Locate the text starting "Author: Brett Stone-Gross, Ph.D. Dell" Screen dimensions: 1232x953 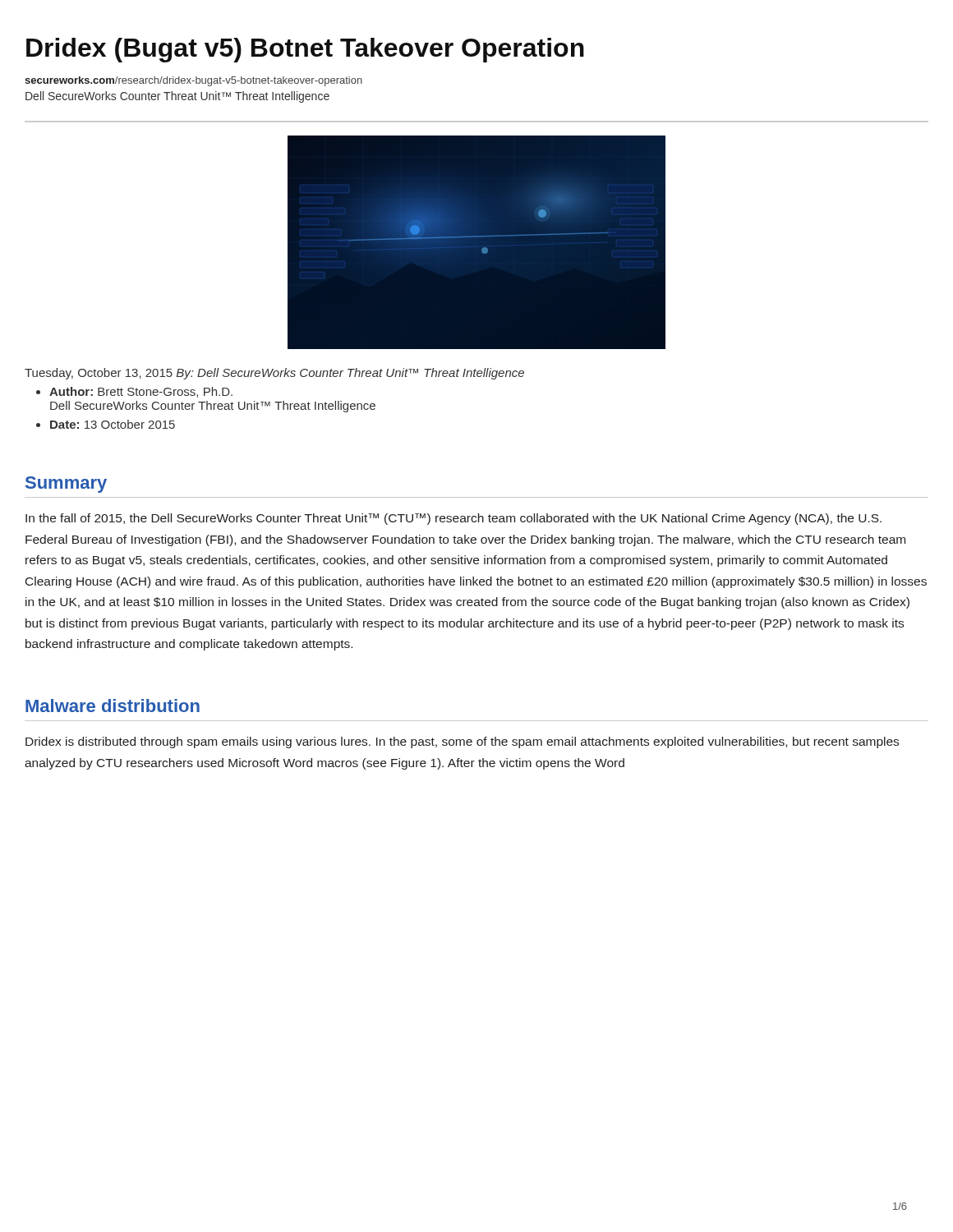point(141,392)
